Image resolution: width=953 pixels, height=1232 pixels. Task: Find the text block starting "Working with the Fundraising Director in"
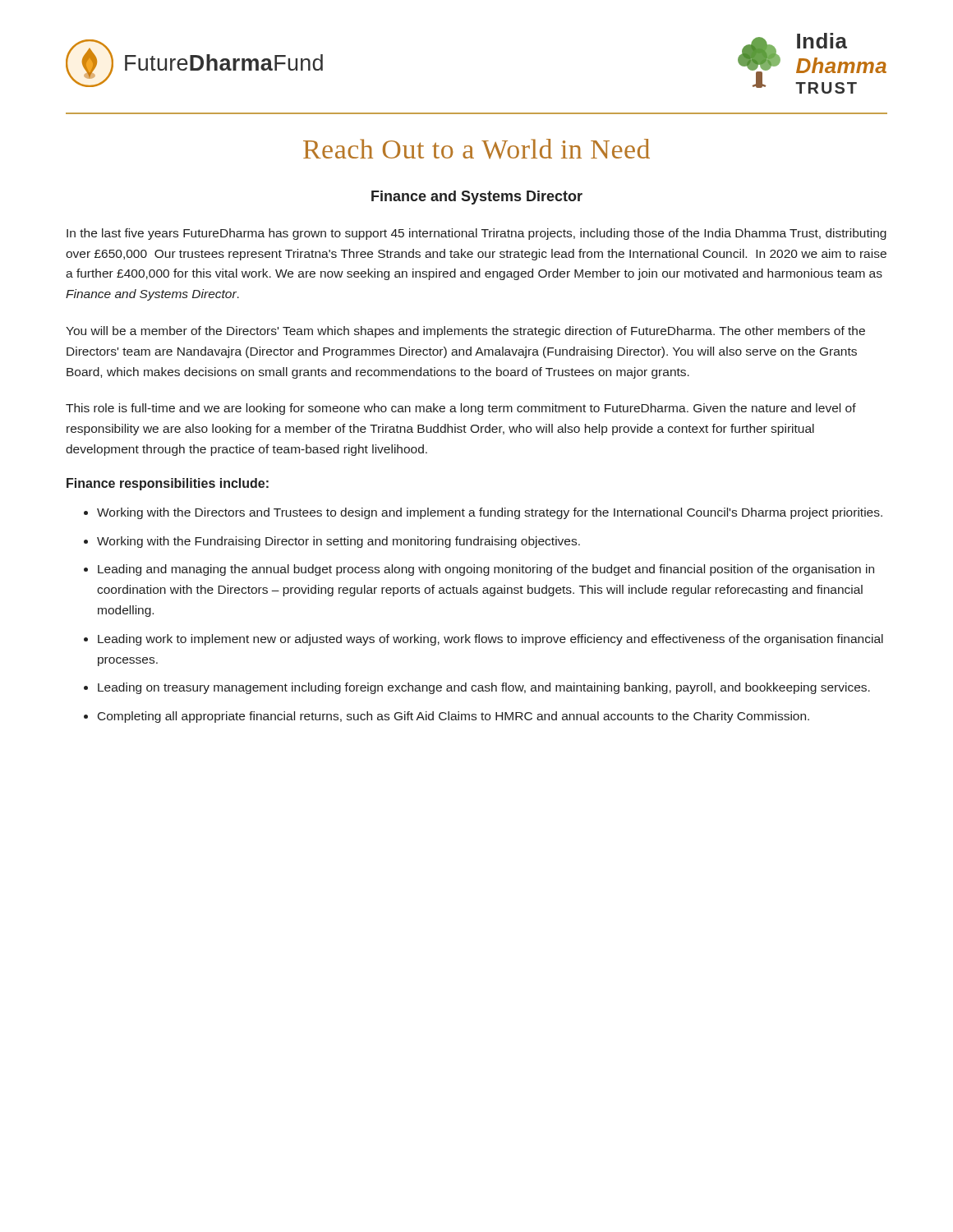click(339, 540)
